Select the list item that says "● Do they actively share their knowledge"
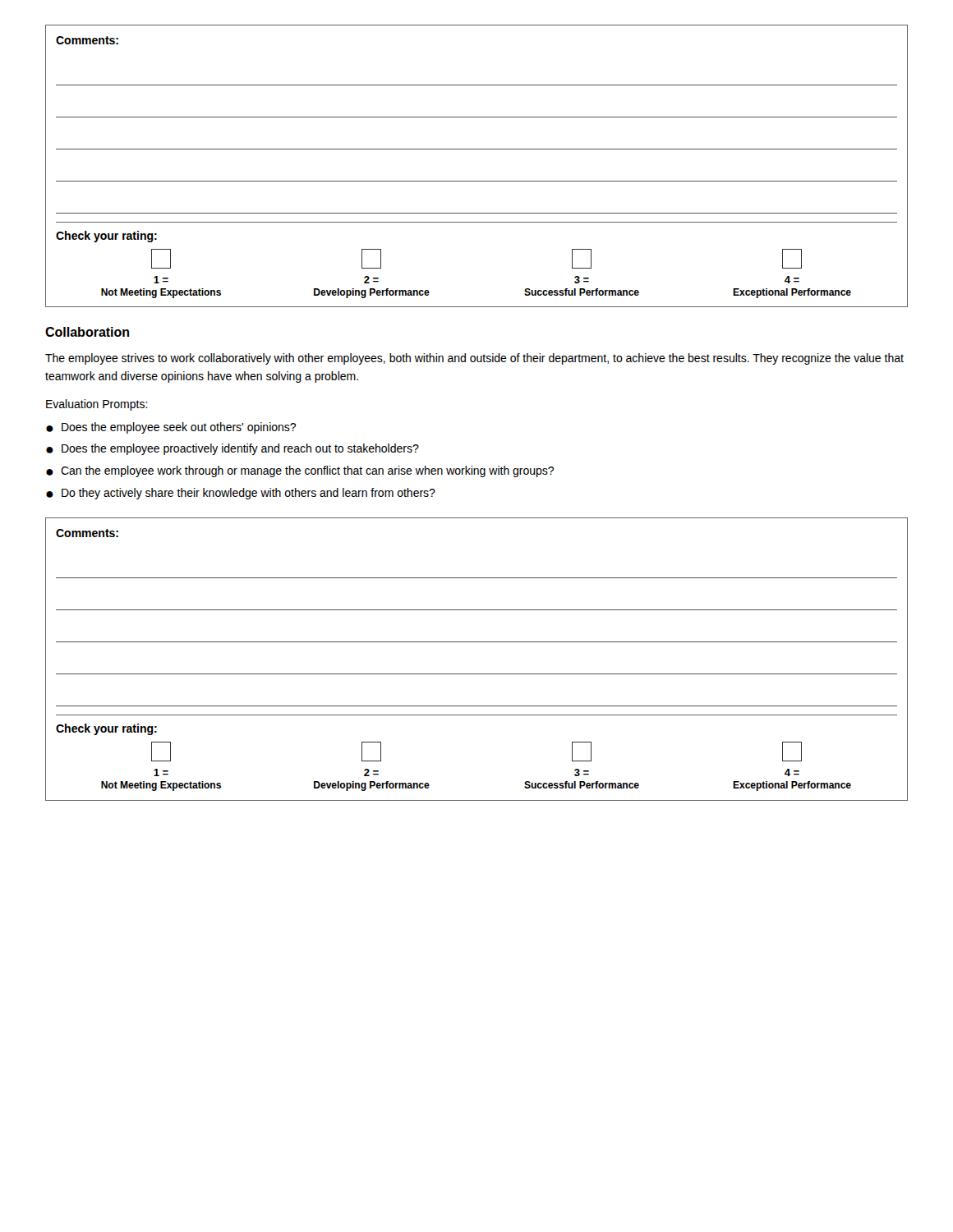The image size is (953, 1232). pos(240,493)
